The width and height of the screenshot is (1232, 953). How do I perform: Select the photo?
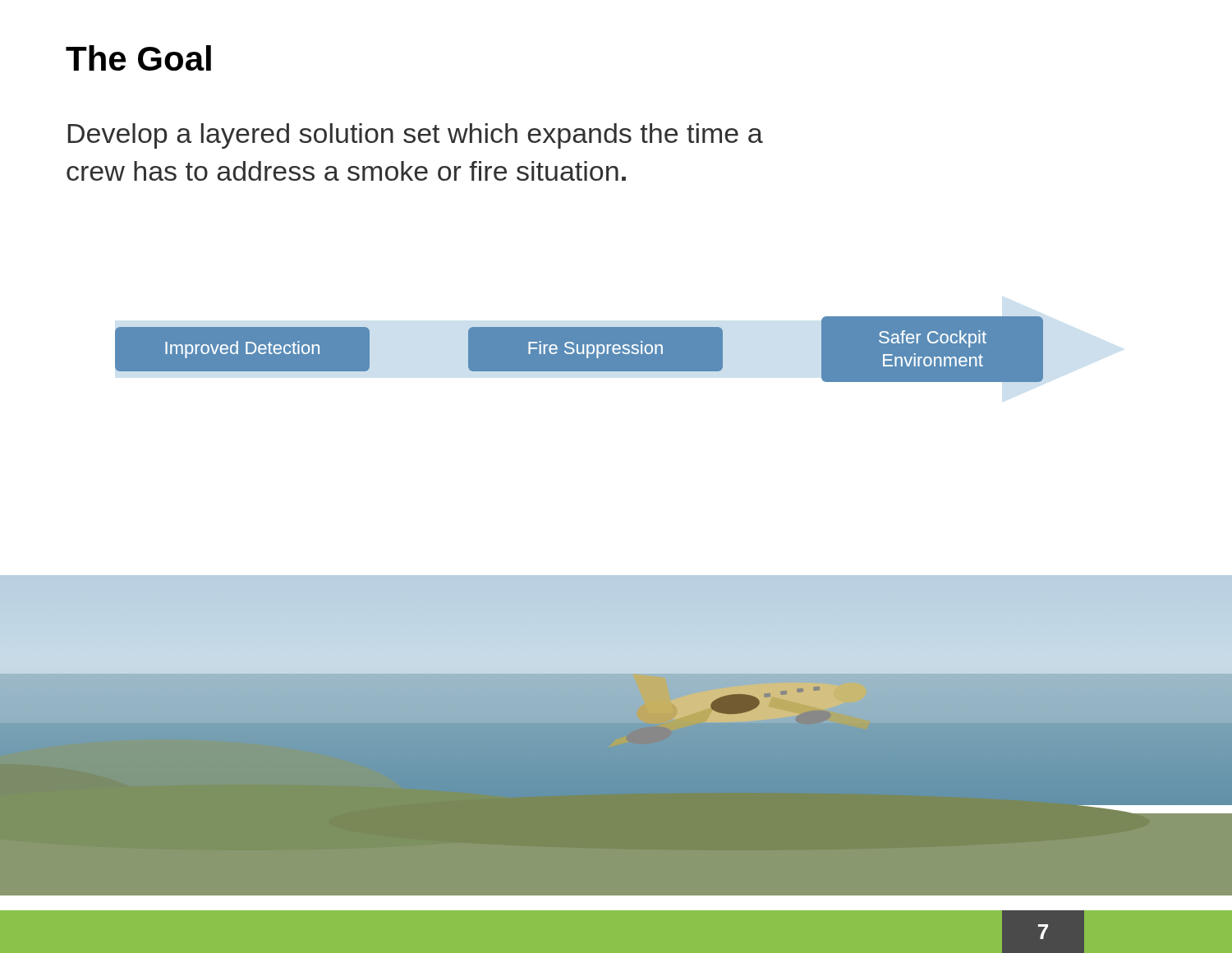pos(616,735)
